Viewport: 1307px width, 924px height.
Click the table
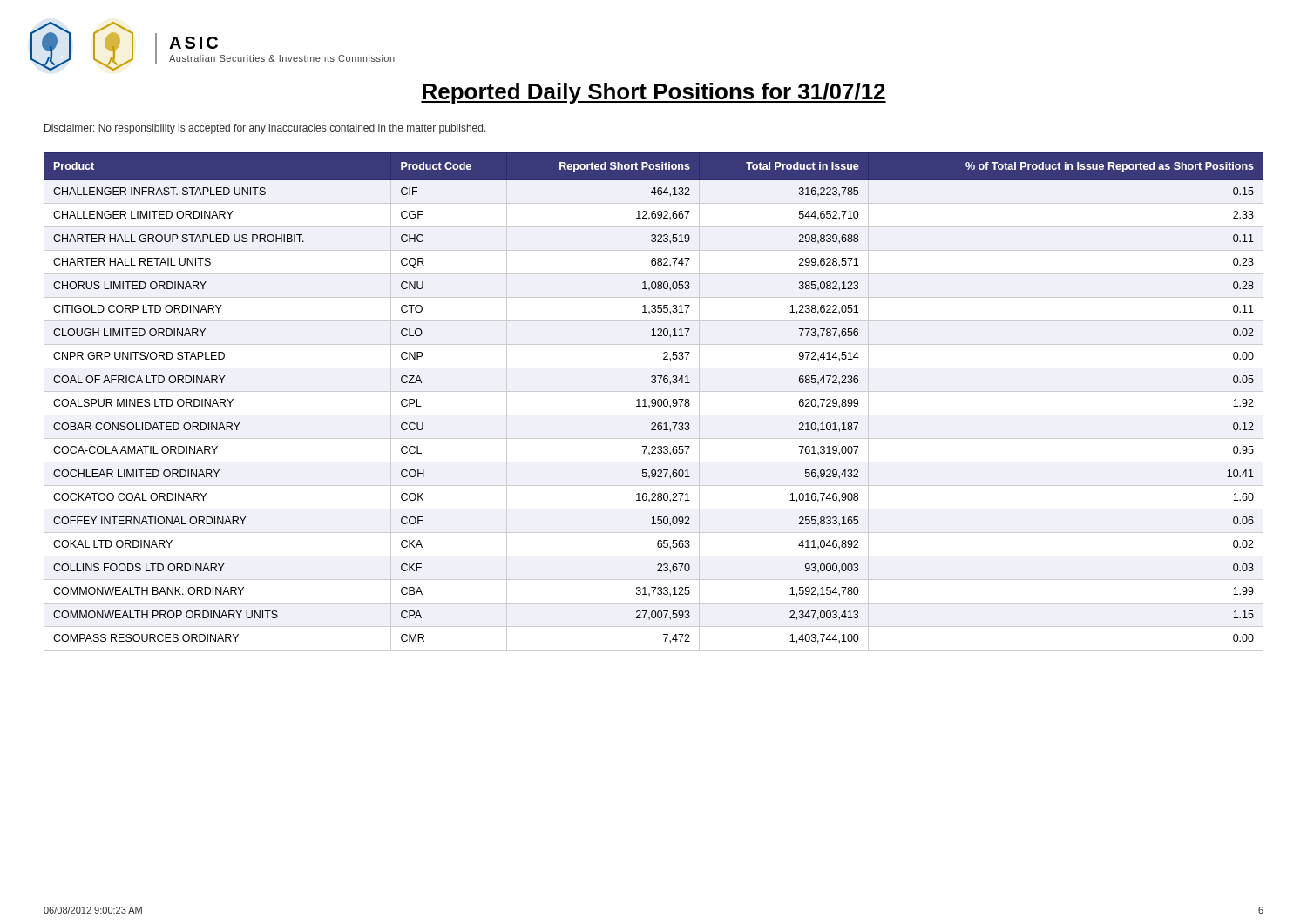pos(654,401)
